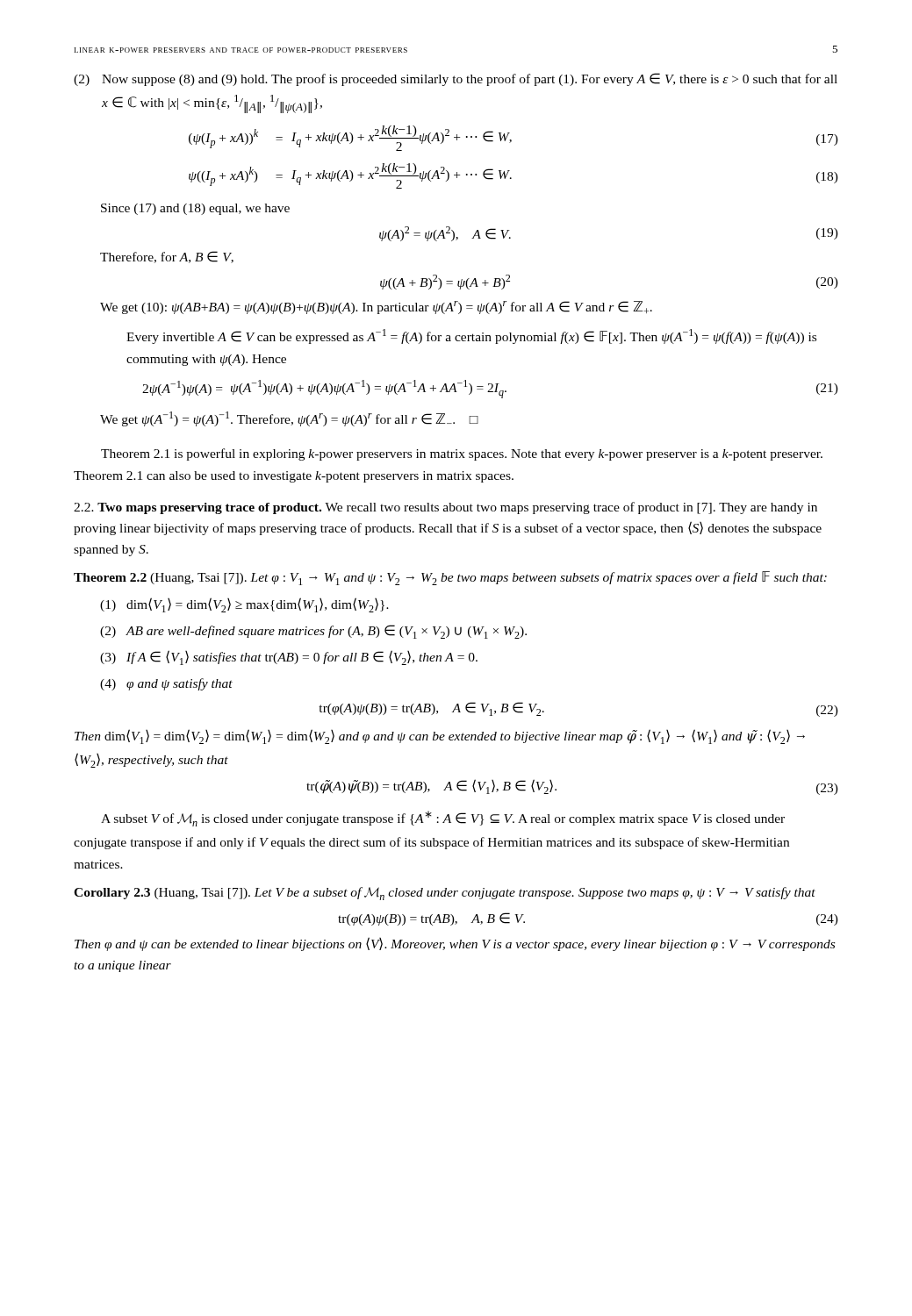Navigate to the element starting "(2) AB are well-defined square"
This screenshot has width=912, height=1316.
[314, 632]
